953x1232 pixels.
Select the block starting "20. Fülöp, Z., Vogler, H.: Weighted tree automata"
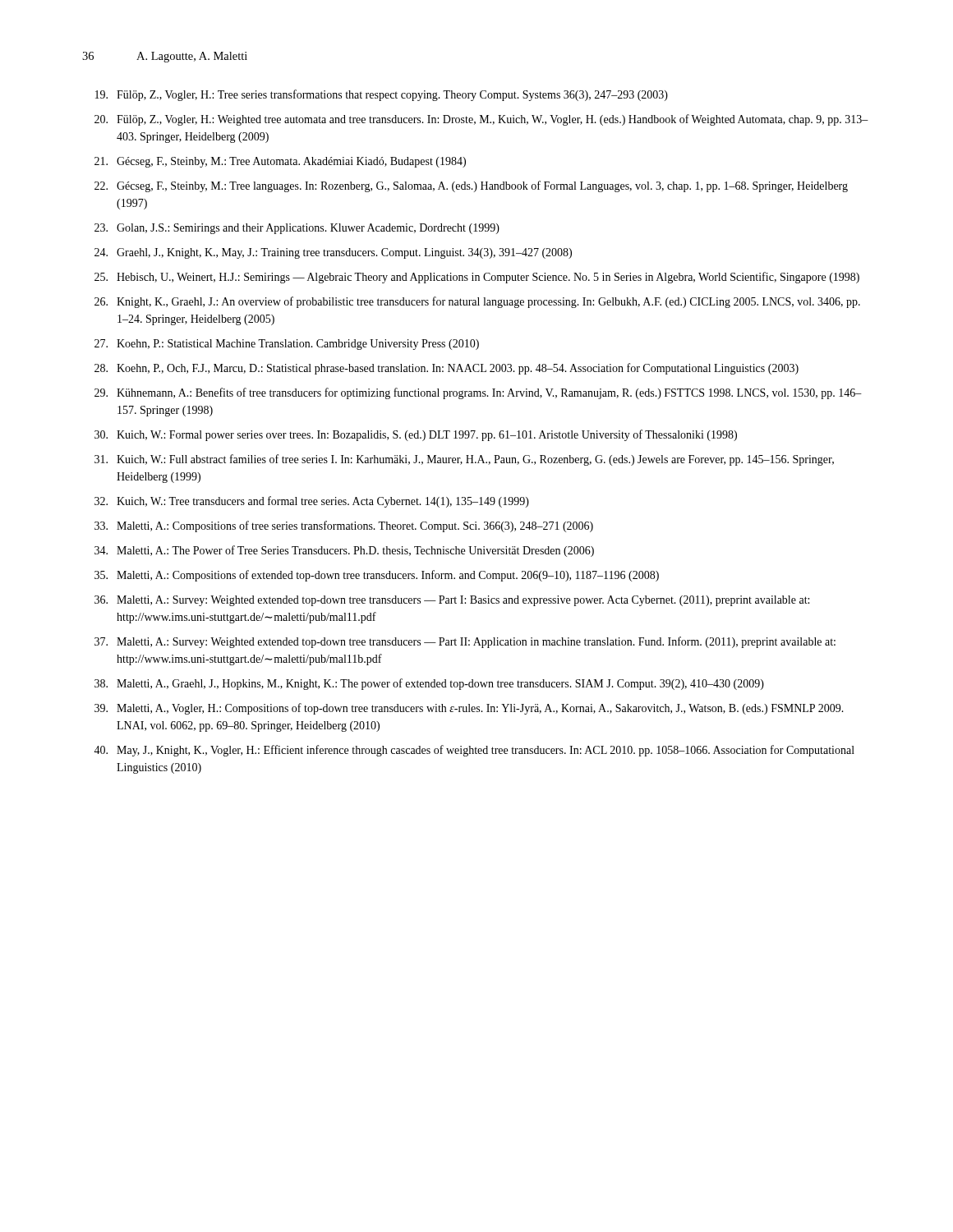pyautogui.click(x=476, y=128)
